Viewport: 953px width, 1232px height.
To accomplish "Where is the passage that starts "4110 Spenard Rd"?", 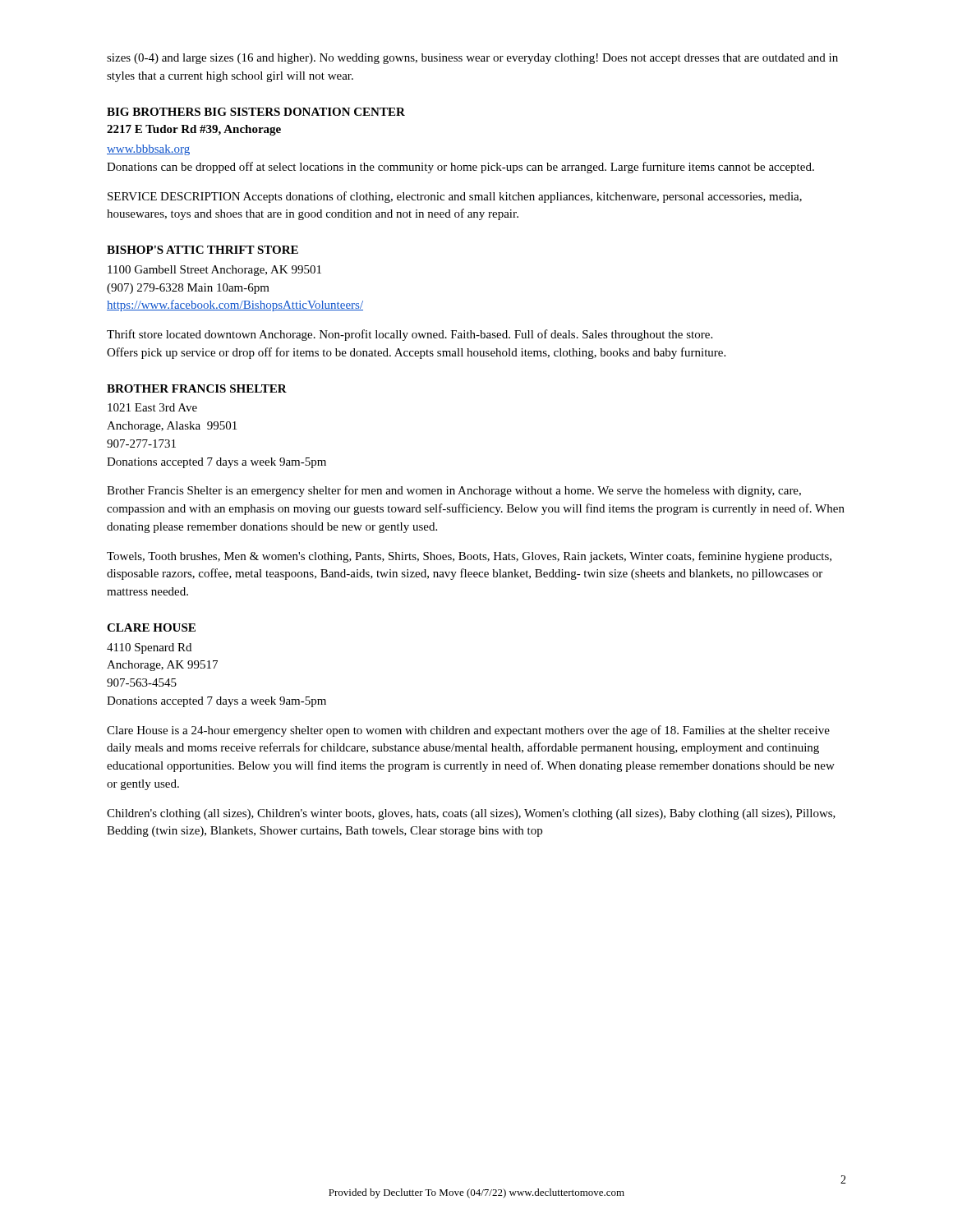I will click(x=149, y=648).
